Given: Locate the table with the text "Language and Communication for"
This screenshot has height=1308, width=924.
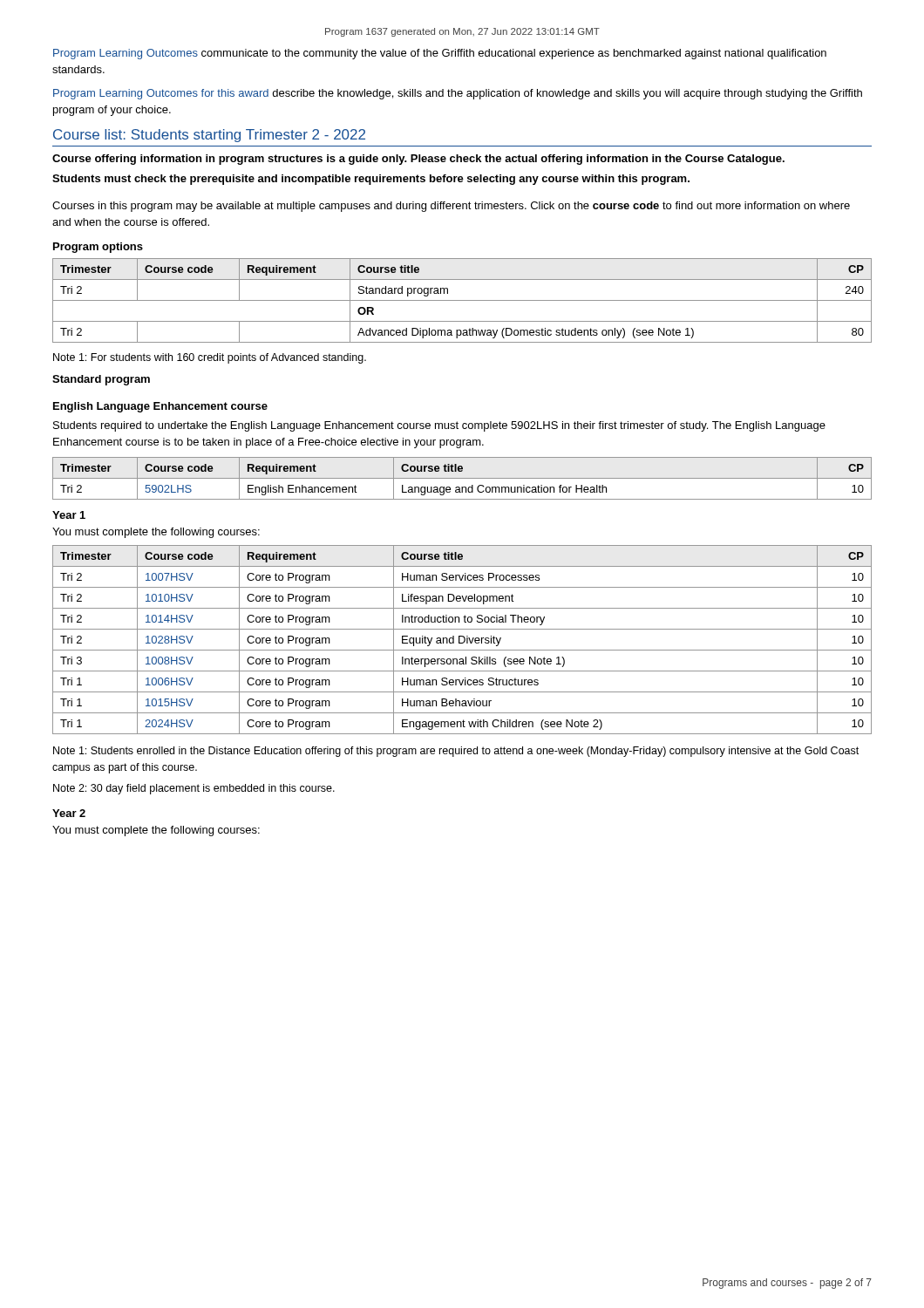Looking at the screenshot, I should (x=462, y=479).
